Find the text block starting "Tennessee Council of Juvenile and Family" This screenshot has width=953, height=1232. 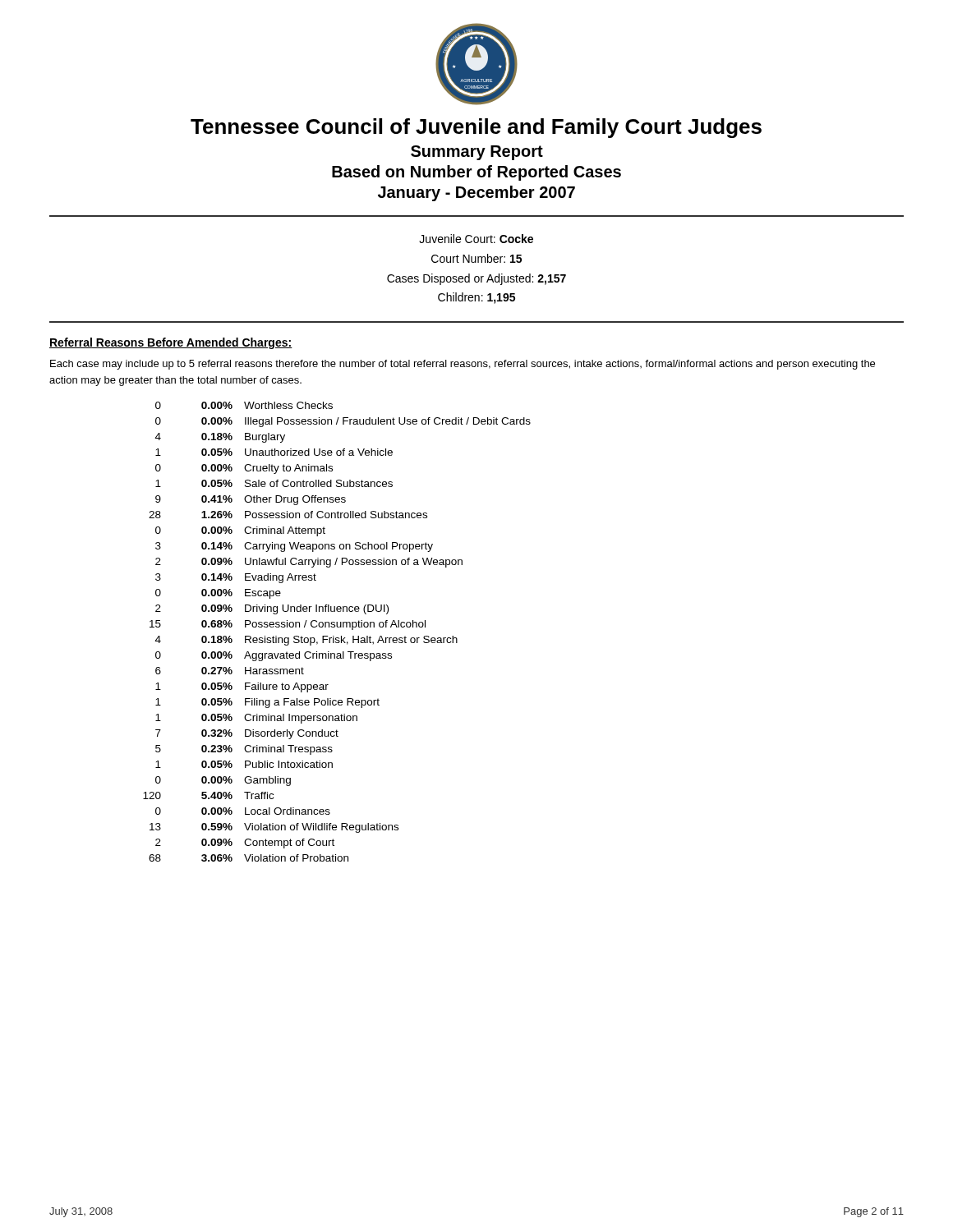[476, 127]
